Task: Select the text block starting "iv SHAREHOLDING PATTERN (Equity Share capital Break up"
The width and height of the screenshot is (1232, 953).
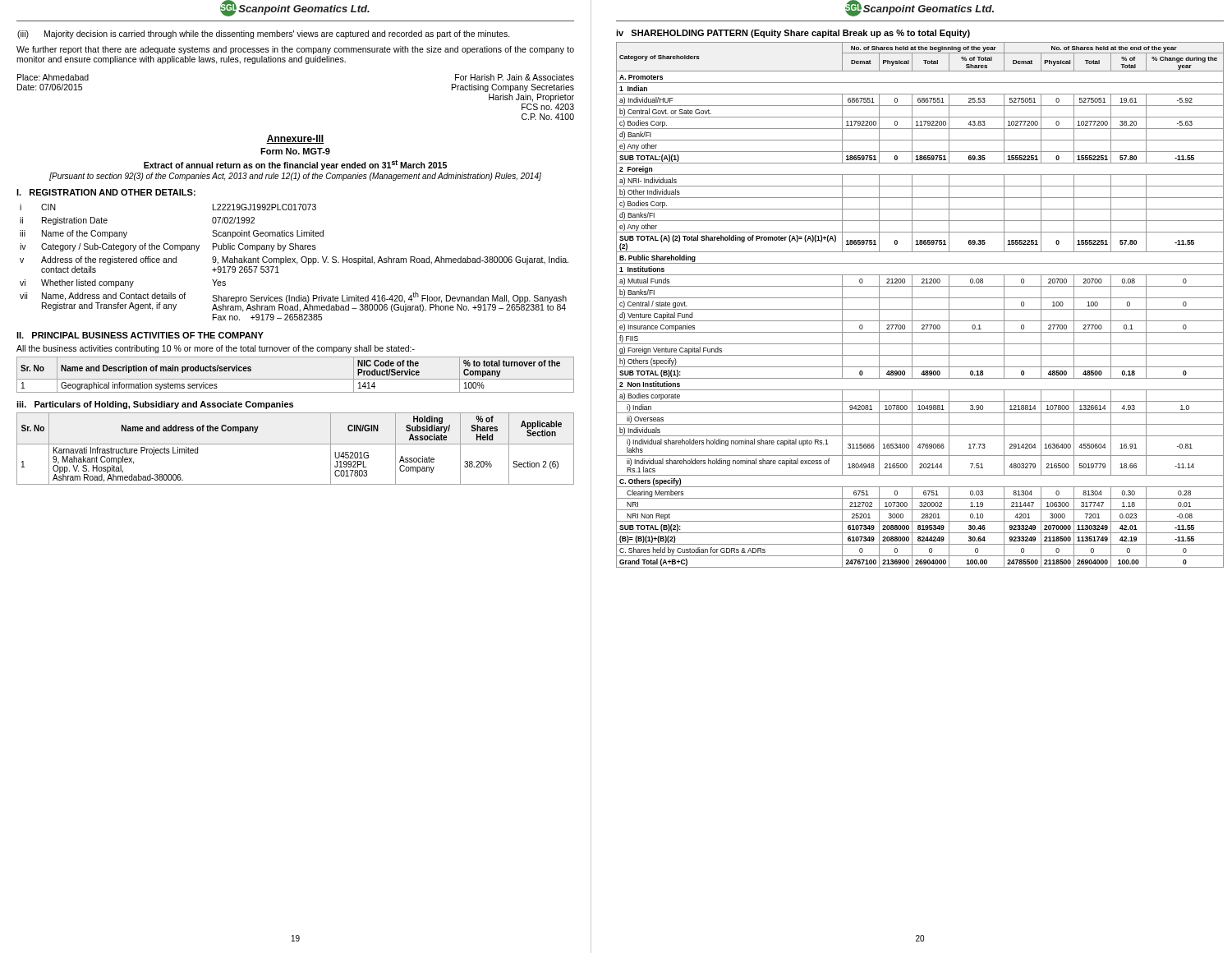Action: pos(793,33)
